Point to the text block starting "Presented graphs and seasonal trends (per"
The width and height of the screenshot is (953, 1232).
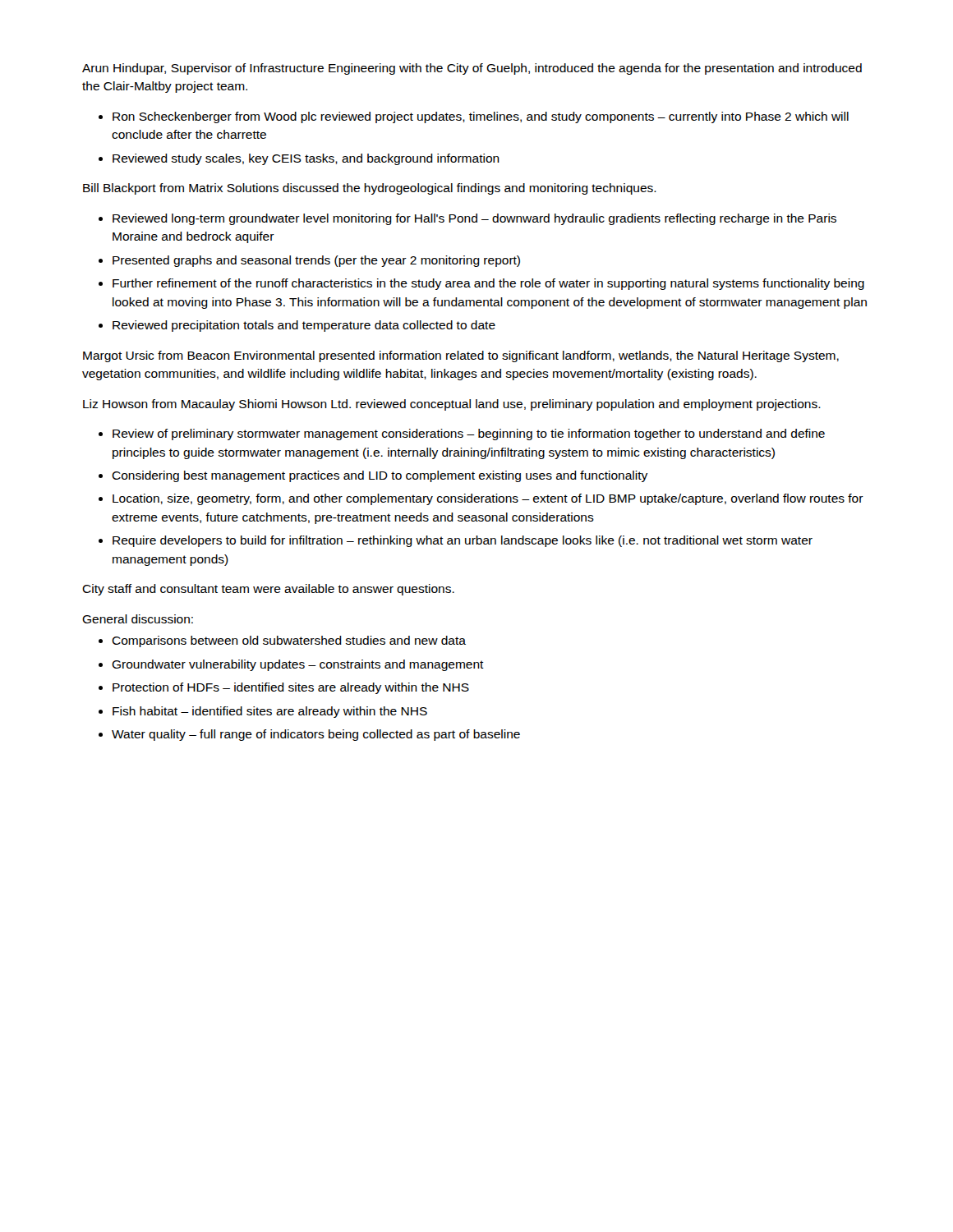(316, 260)
